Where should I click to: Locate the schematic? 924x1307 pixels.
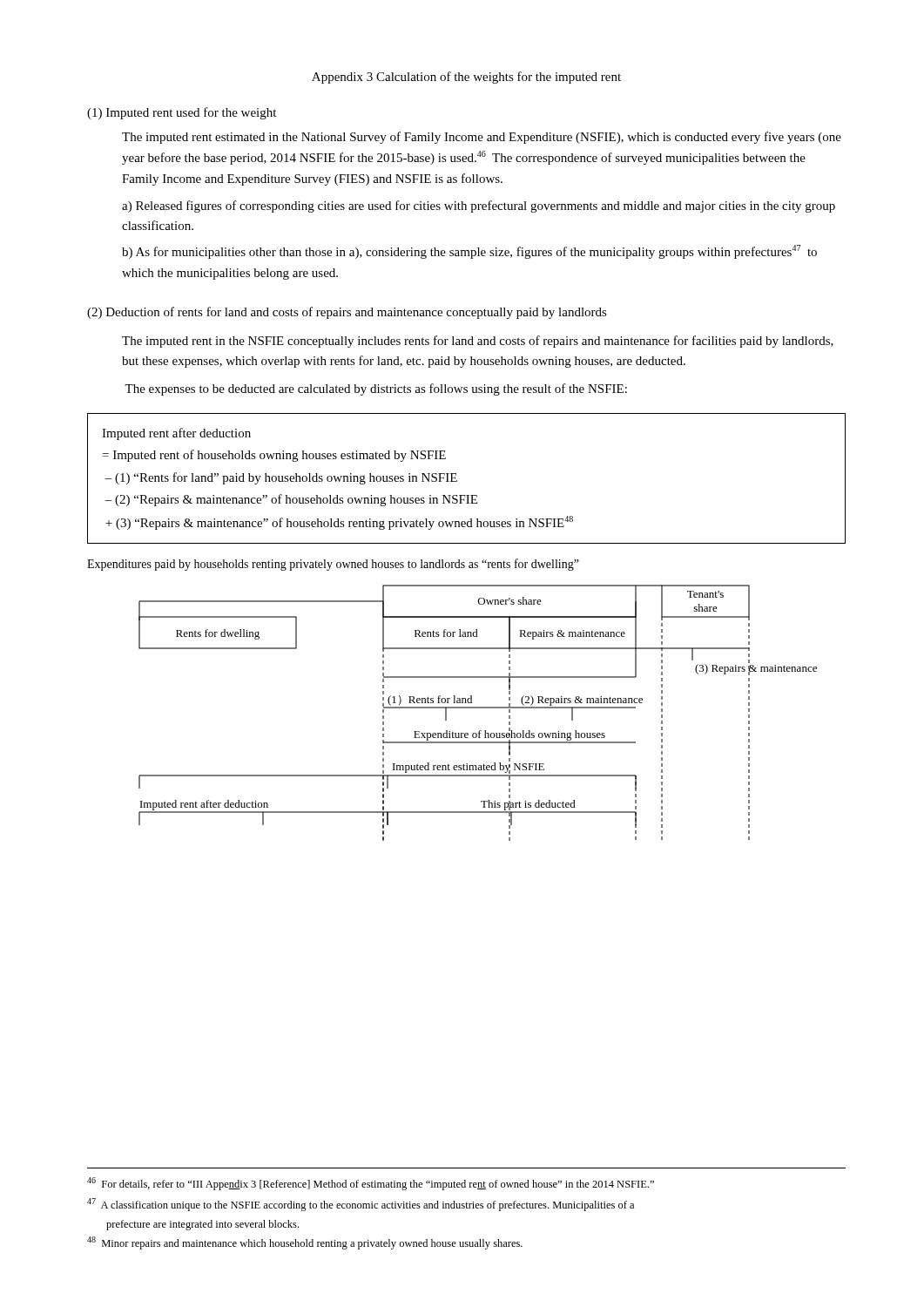(466, 712)
